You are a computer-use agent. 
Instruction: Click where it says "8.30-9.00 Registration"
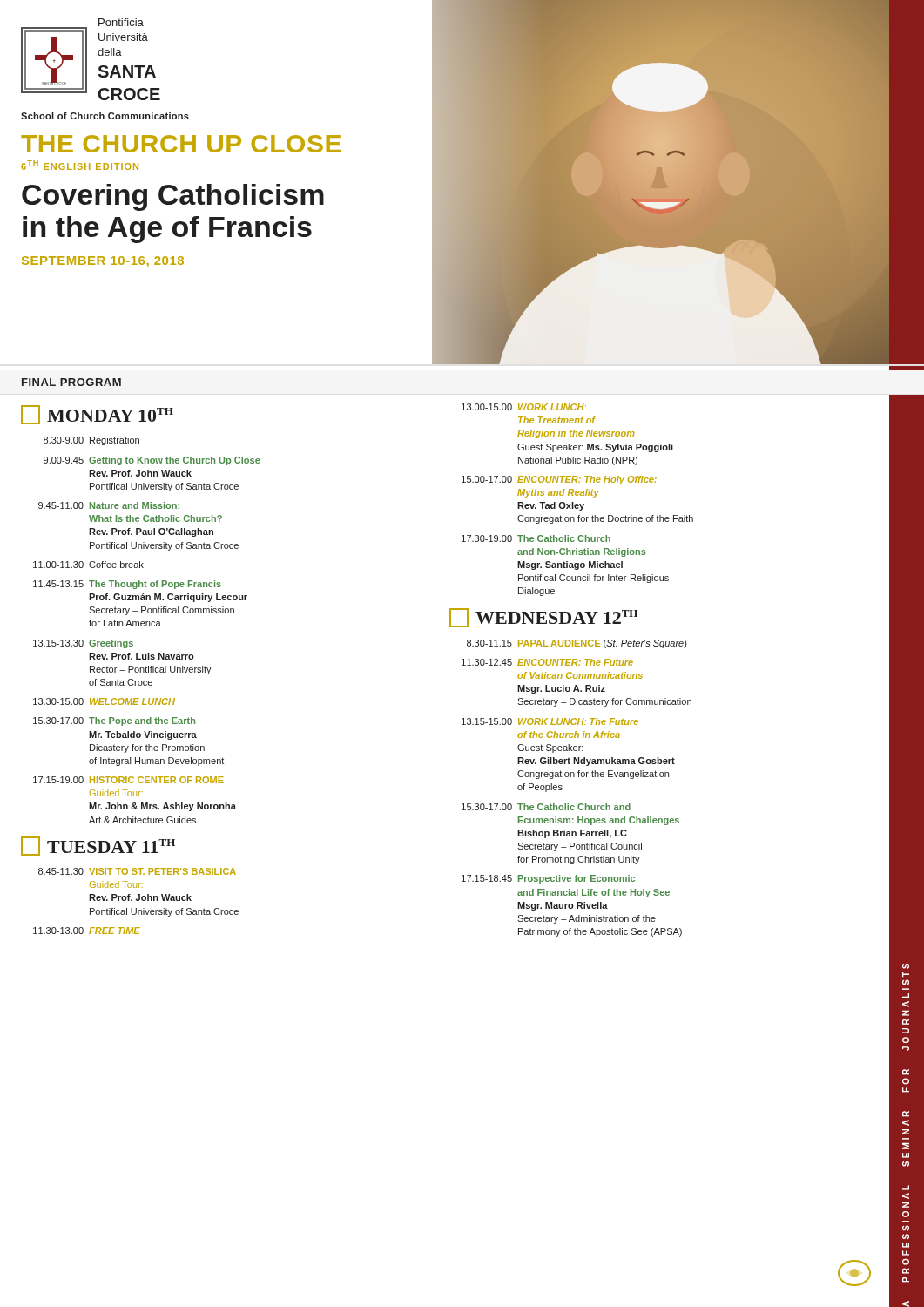tap(91, 441)
